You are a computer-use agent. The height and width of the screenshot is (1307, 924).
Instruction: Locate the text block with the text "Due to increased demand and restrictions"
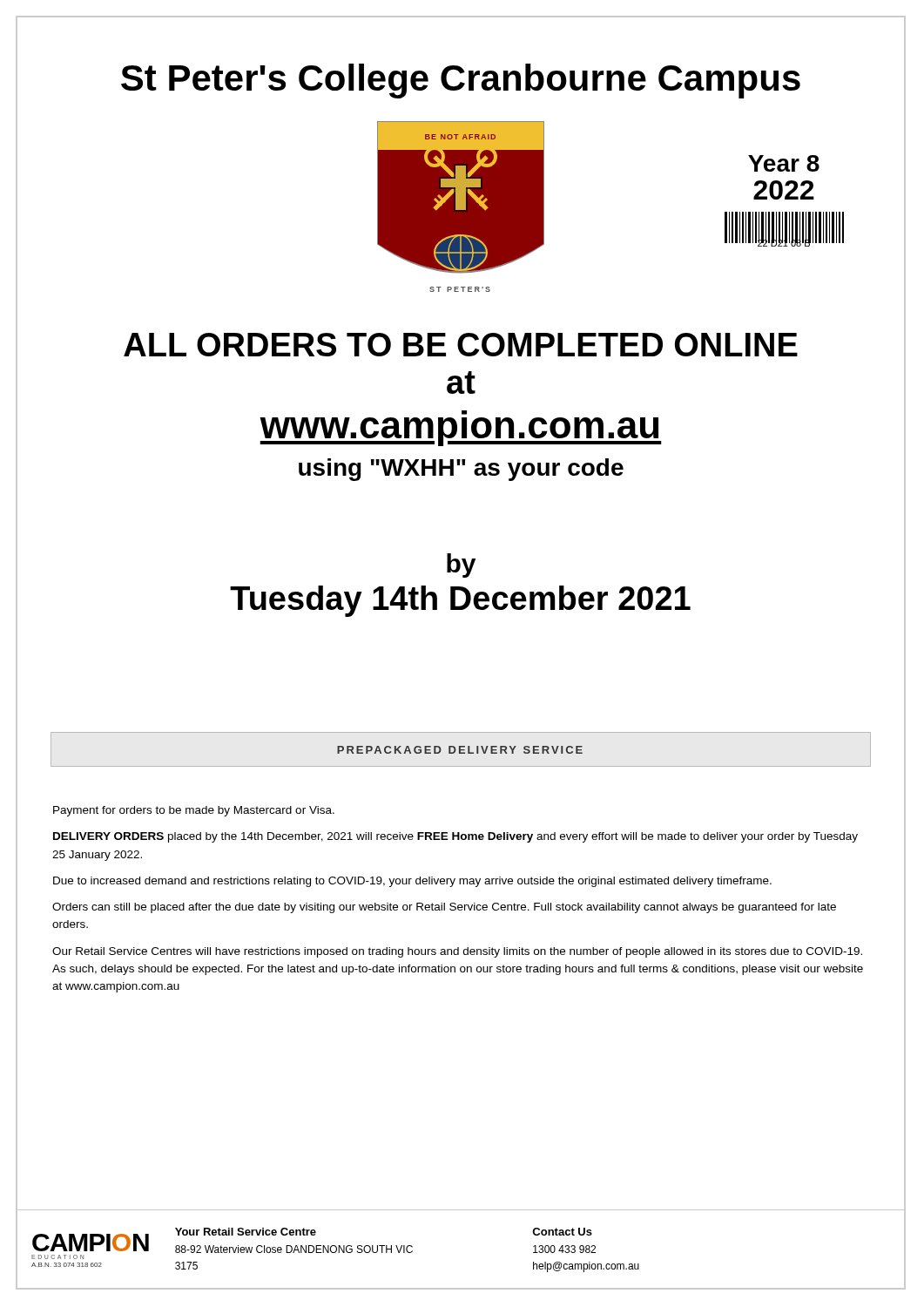tap(461, 881)
